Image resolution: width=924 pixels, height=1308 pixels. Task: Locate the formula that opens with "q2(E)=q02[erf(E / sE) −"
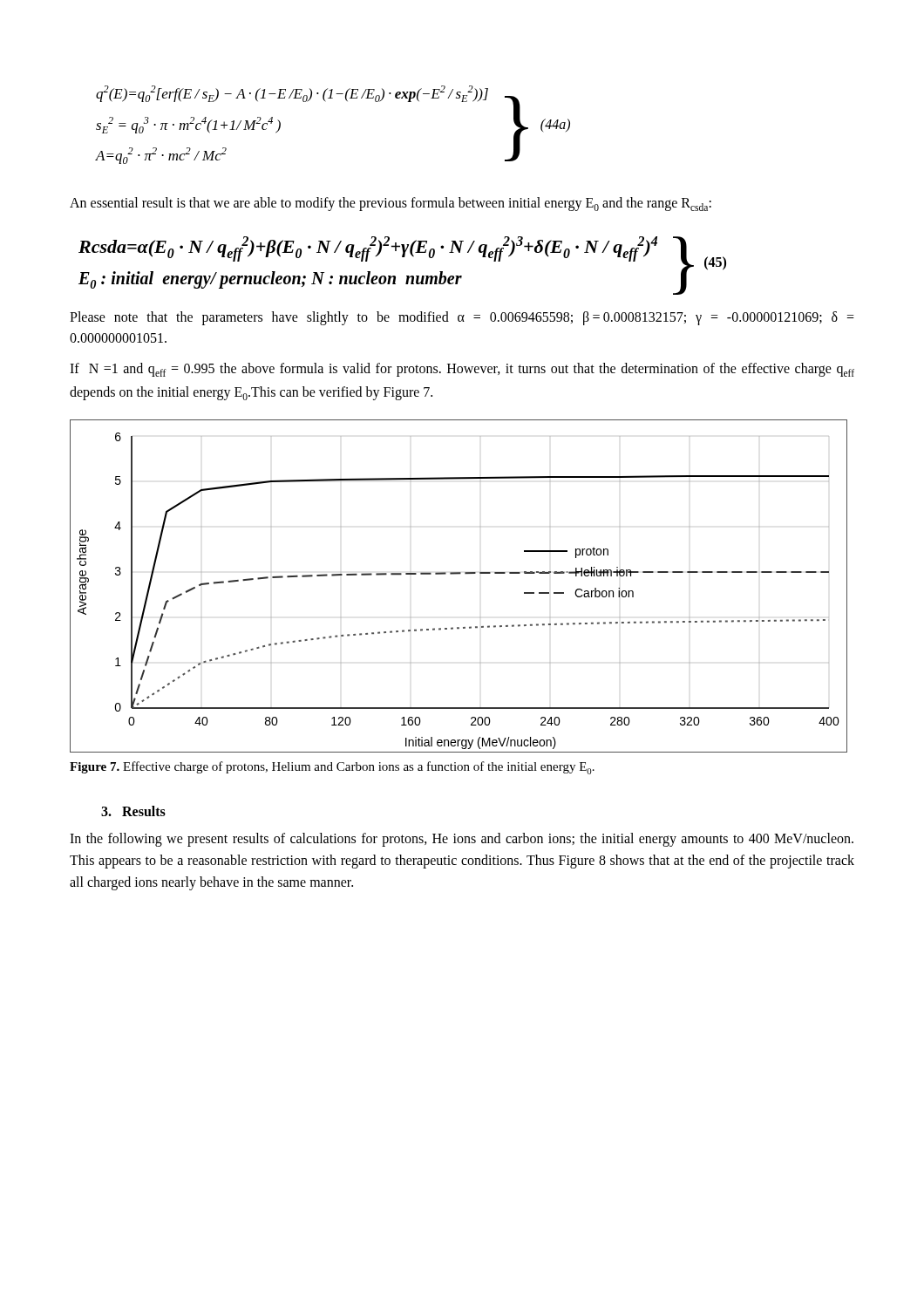coord(333,125)
